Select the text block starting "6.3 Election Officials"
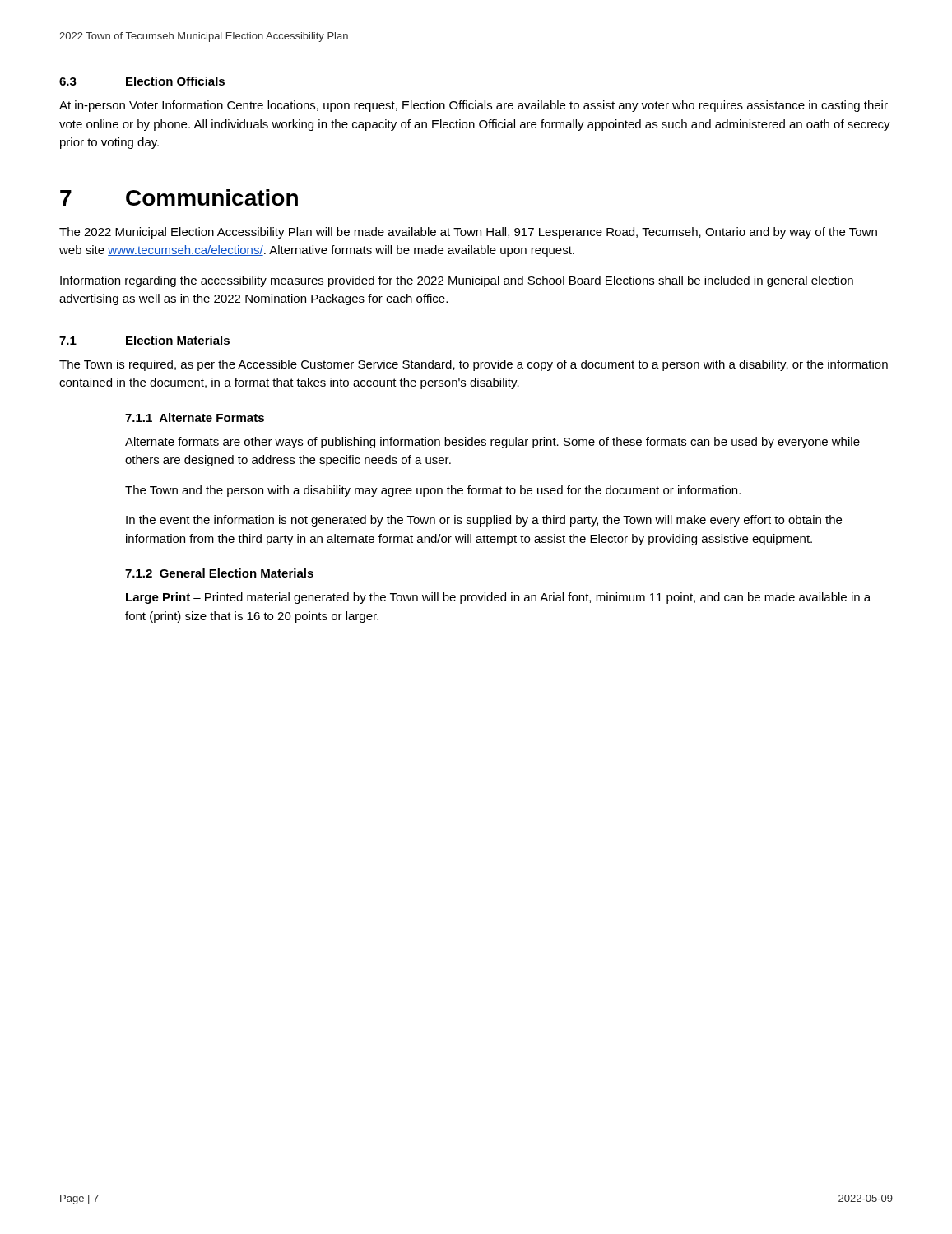 (142, 81)
